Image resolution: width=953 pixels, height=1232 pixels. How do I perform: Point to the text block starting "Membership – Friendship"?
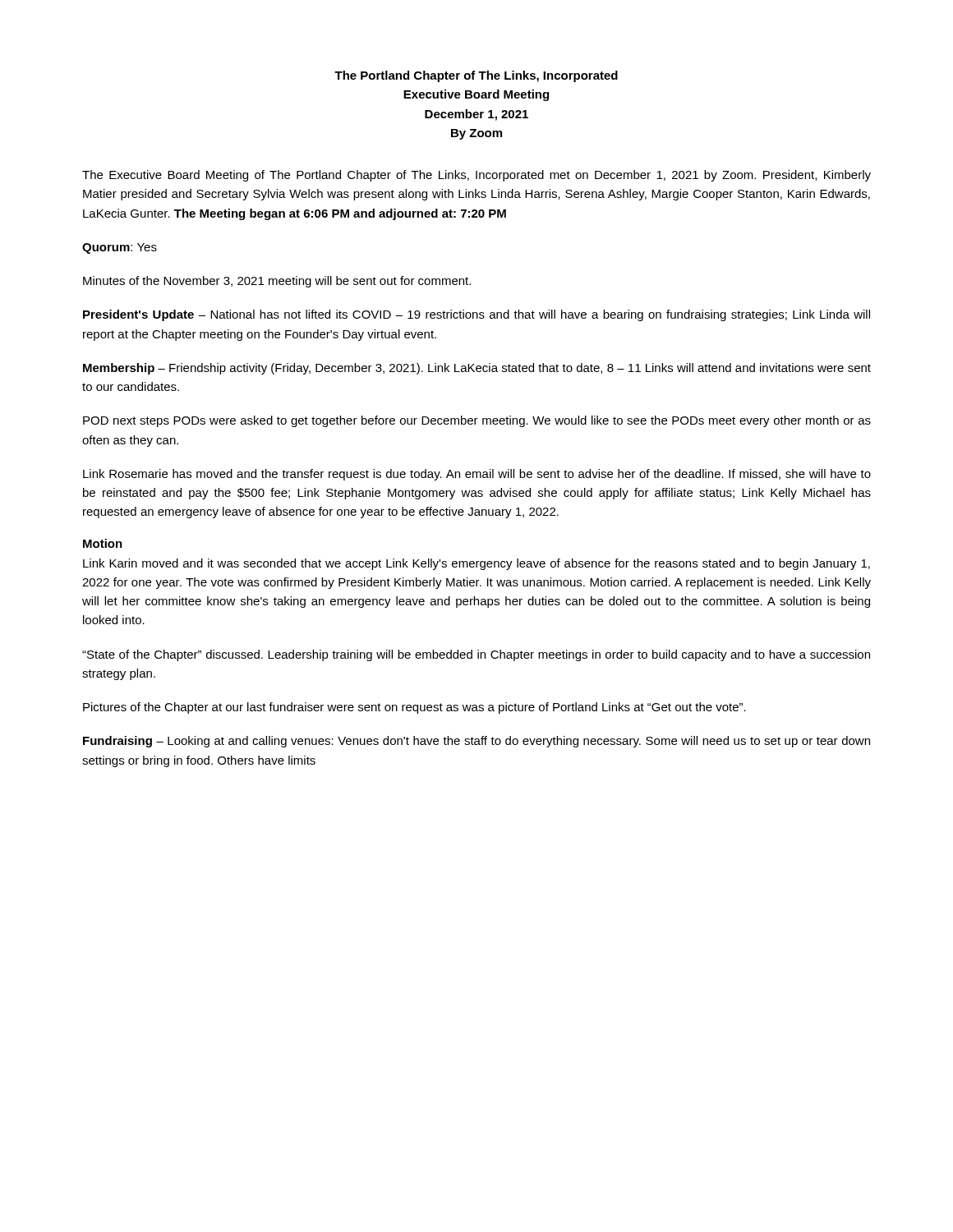476,377
